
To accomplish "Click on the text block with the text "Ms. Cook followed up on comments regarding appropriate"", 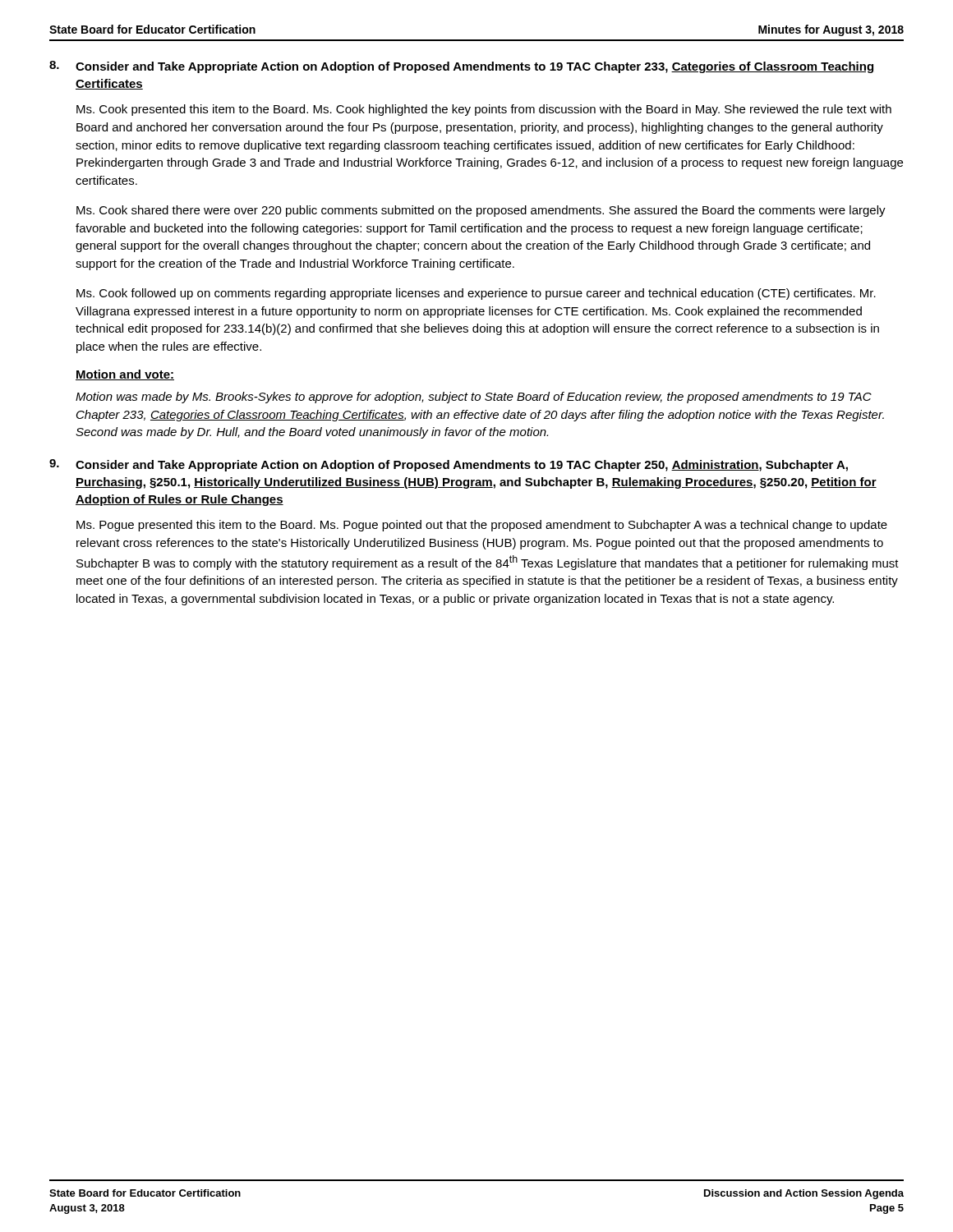I will (478, 319).
